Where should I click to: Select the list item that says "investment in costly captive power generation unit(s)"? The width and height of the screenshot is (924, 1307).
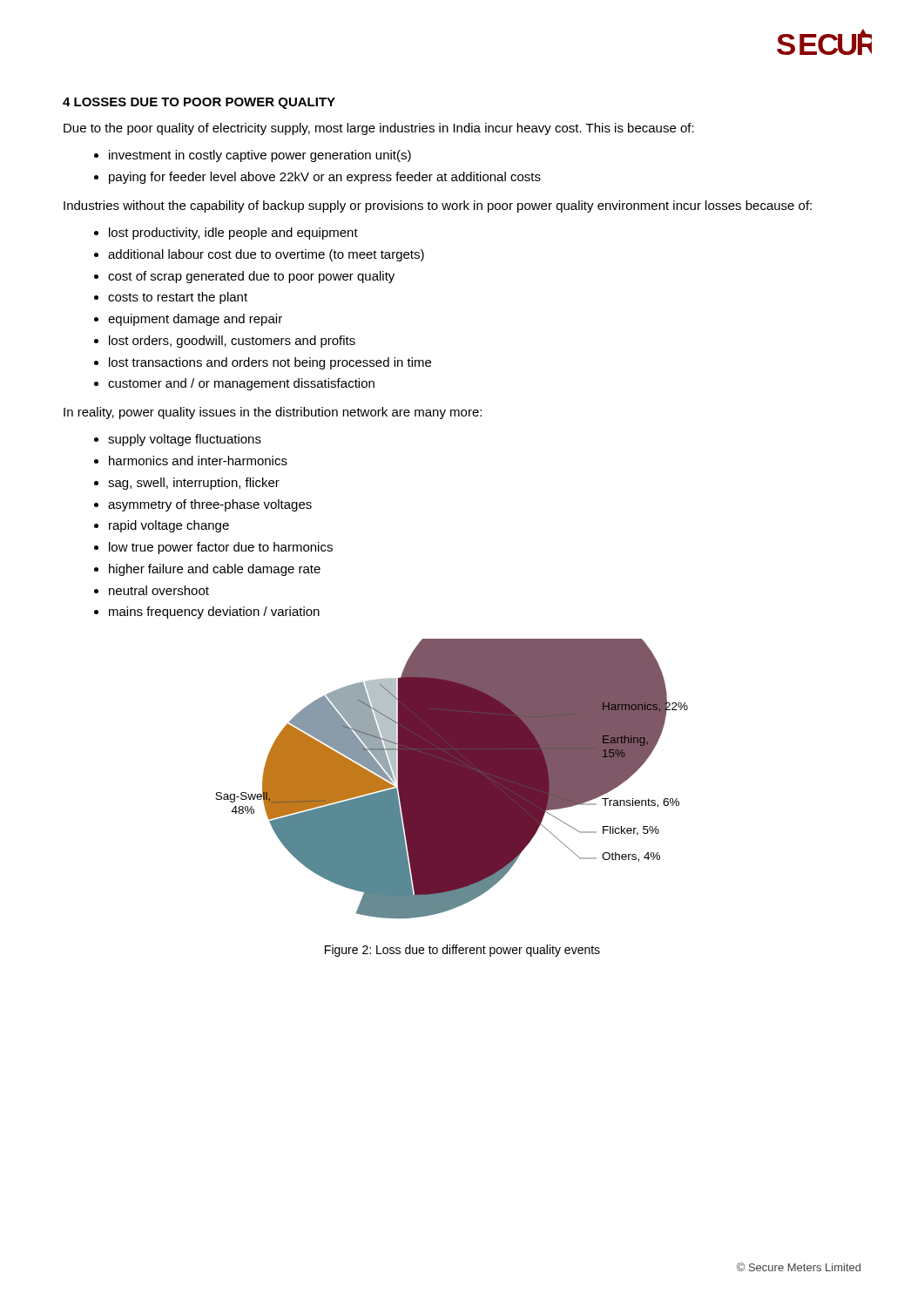click(x=260, y=155)
